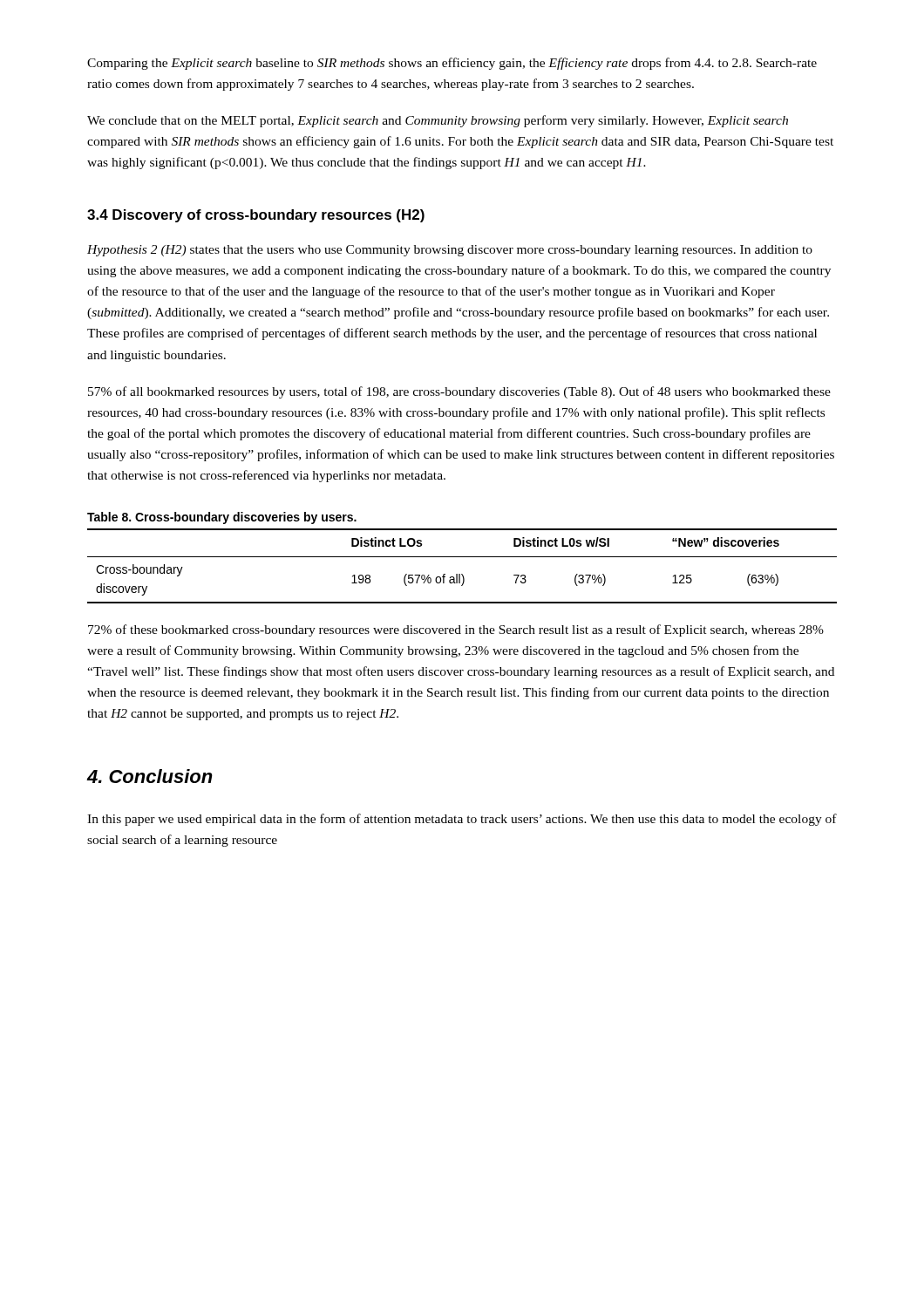Locate the text block that says "57% of all bookmarked resources by"
This screenshot has height=1308, width=924.
tap(461, 433)
